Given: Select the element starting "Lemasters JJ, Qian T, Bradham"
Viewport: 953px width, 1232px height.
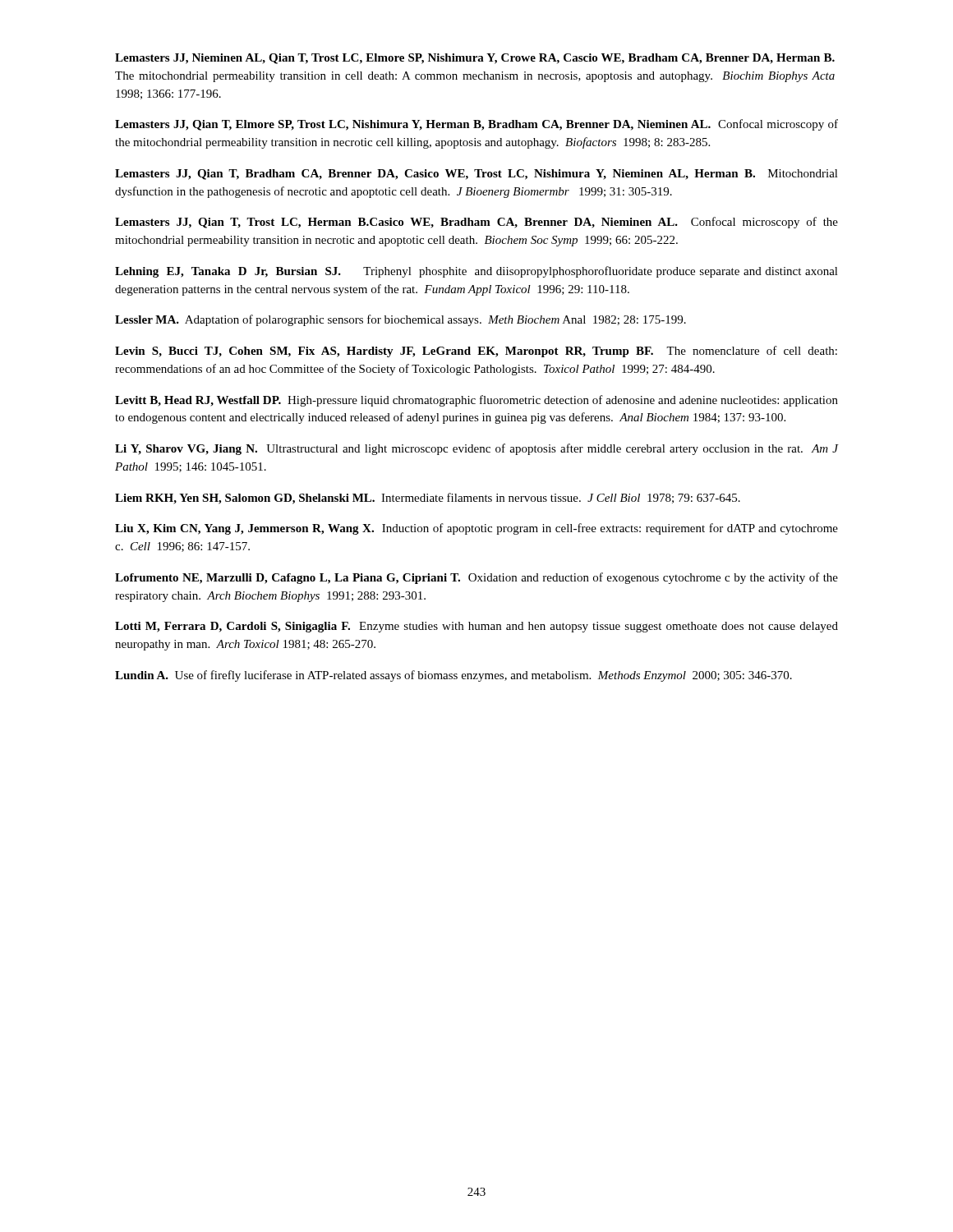Looking at the screenshot, I should click(476, 182).
